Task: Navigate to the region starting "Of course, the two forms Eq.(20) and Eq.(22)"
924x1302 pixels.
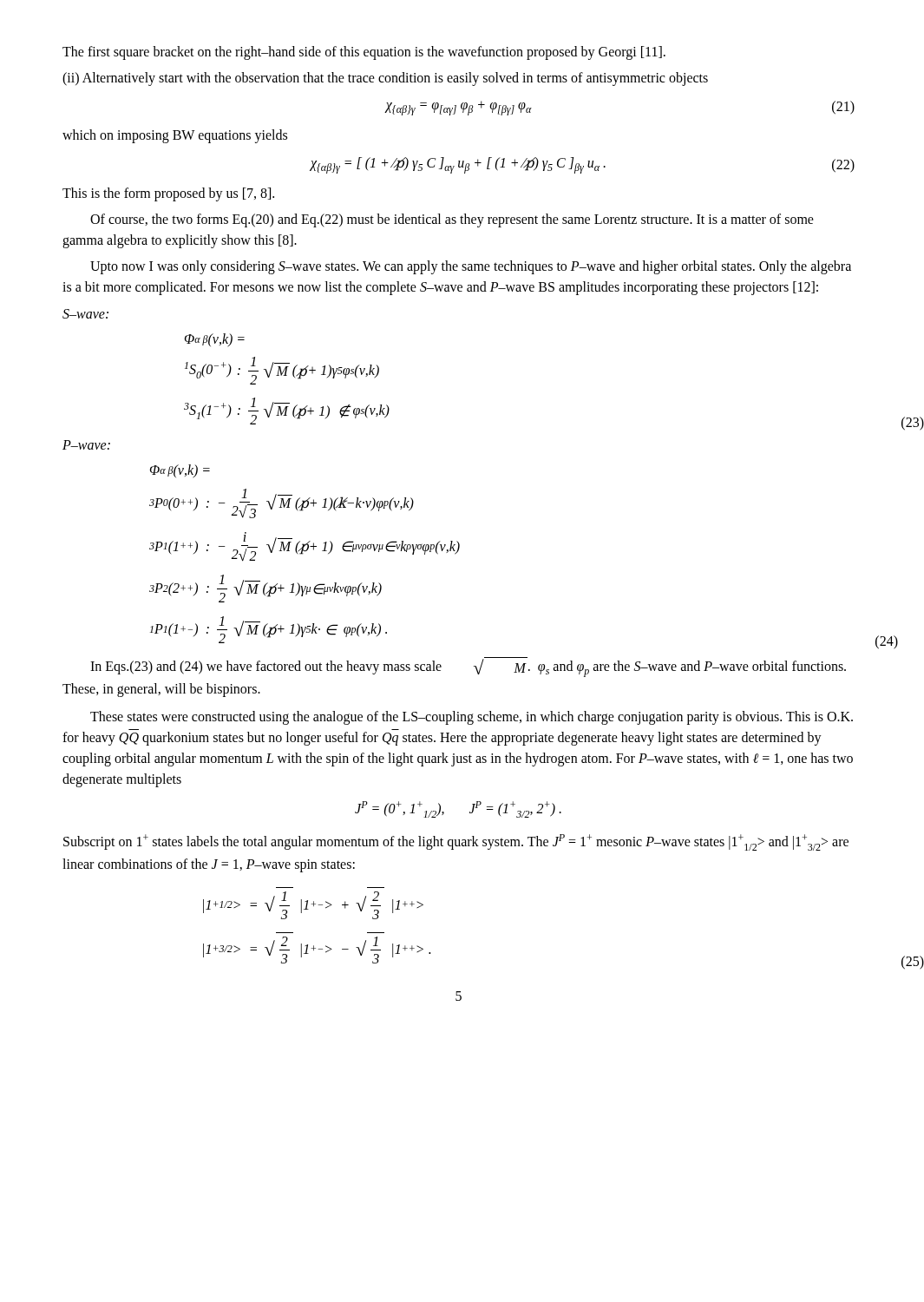Action: (x=438, y=230)
